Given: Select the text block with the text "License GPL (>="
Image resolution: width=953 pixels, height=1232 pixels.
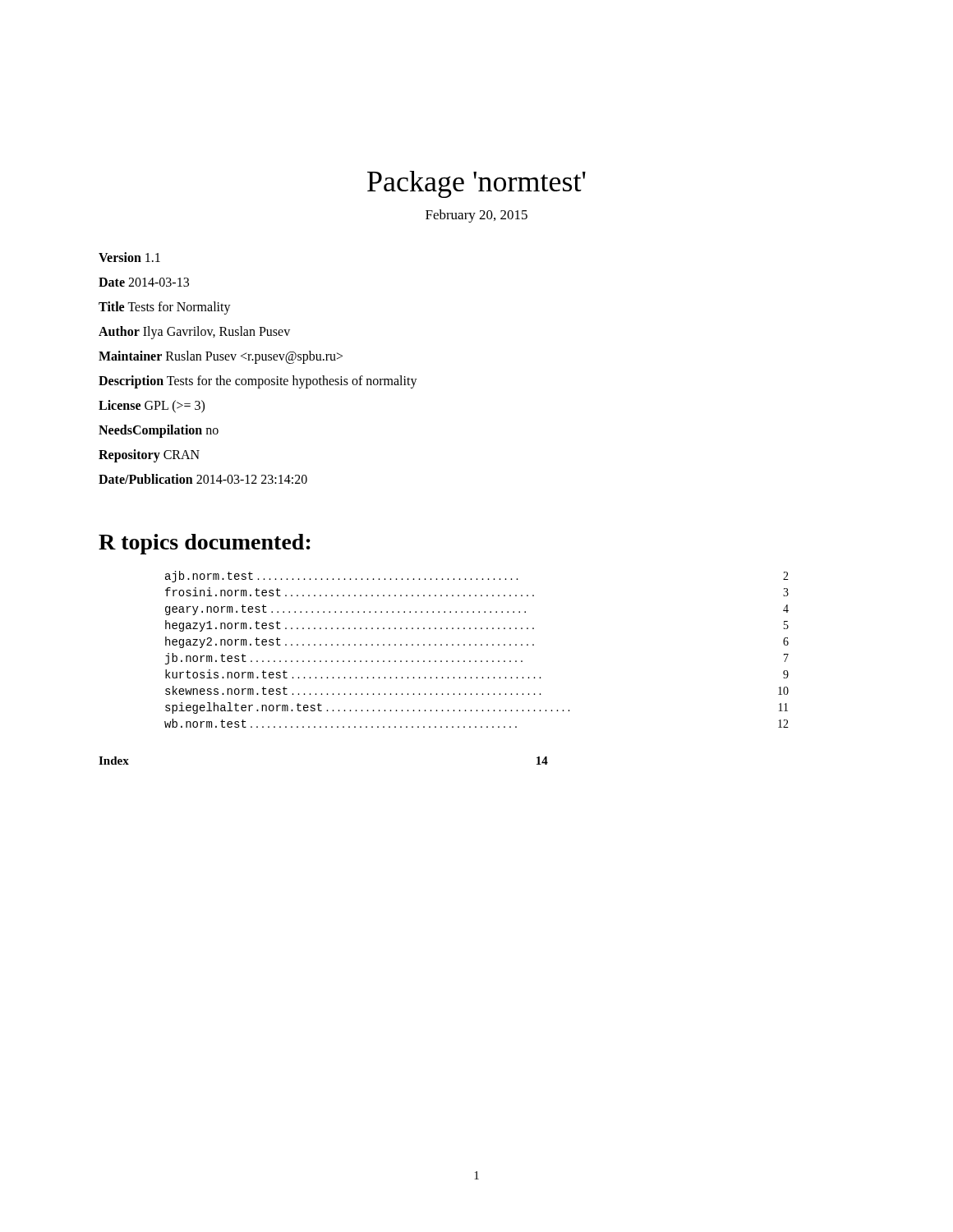Looking at the screenshot, I should (x=152, y=405).
